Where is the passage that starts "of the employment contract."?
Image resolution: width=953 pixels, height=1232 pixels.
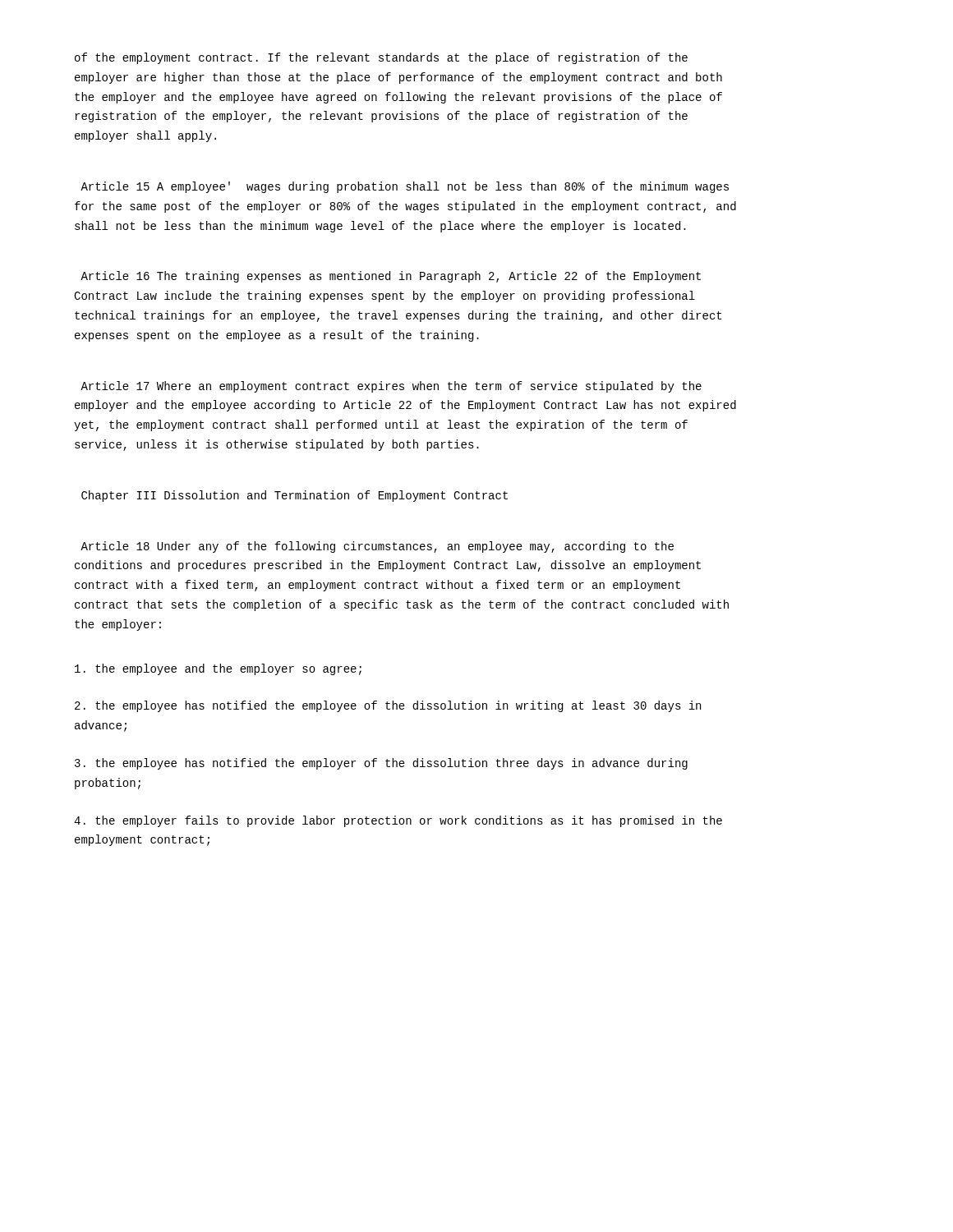point(398,97)
